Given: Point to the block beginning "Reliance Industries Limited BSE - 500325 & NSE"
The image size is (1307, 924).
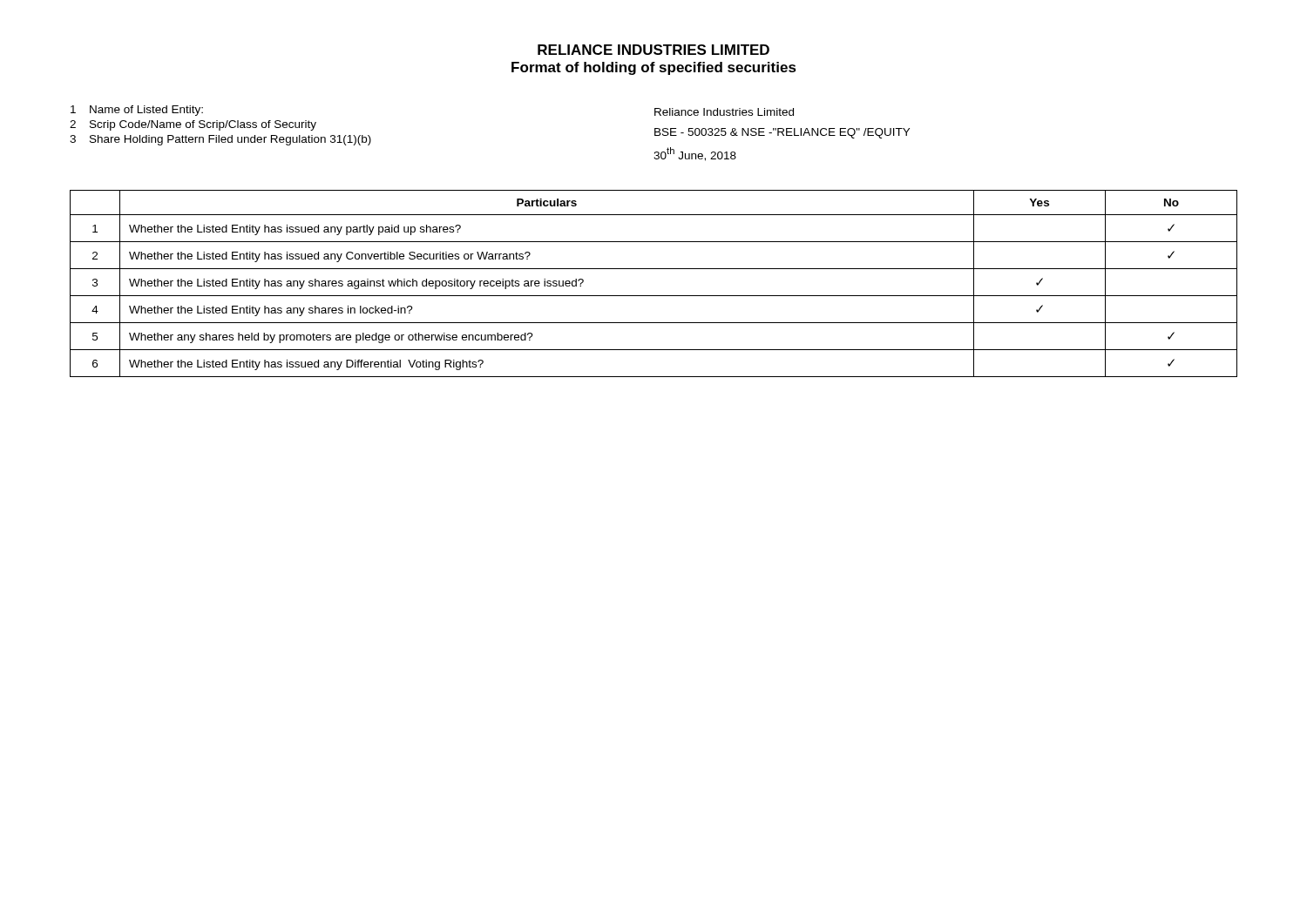Looking at the screenshot, I should pos(782,133).
